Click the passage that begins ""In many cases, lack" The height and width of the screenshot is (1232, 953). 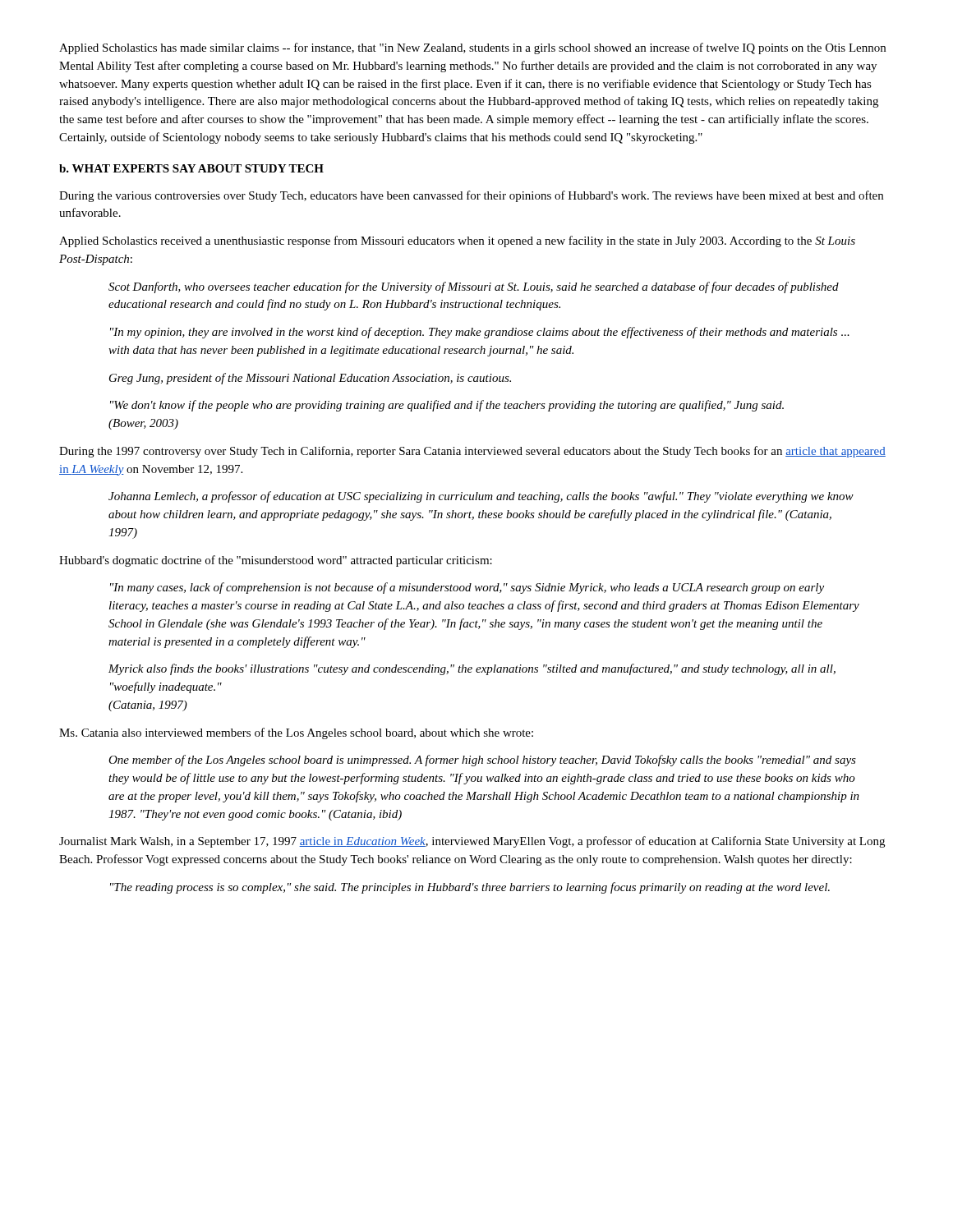click(485, 615)
